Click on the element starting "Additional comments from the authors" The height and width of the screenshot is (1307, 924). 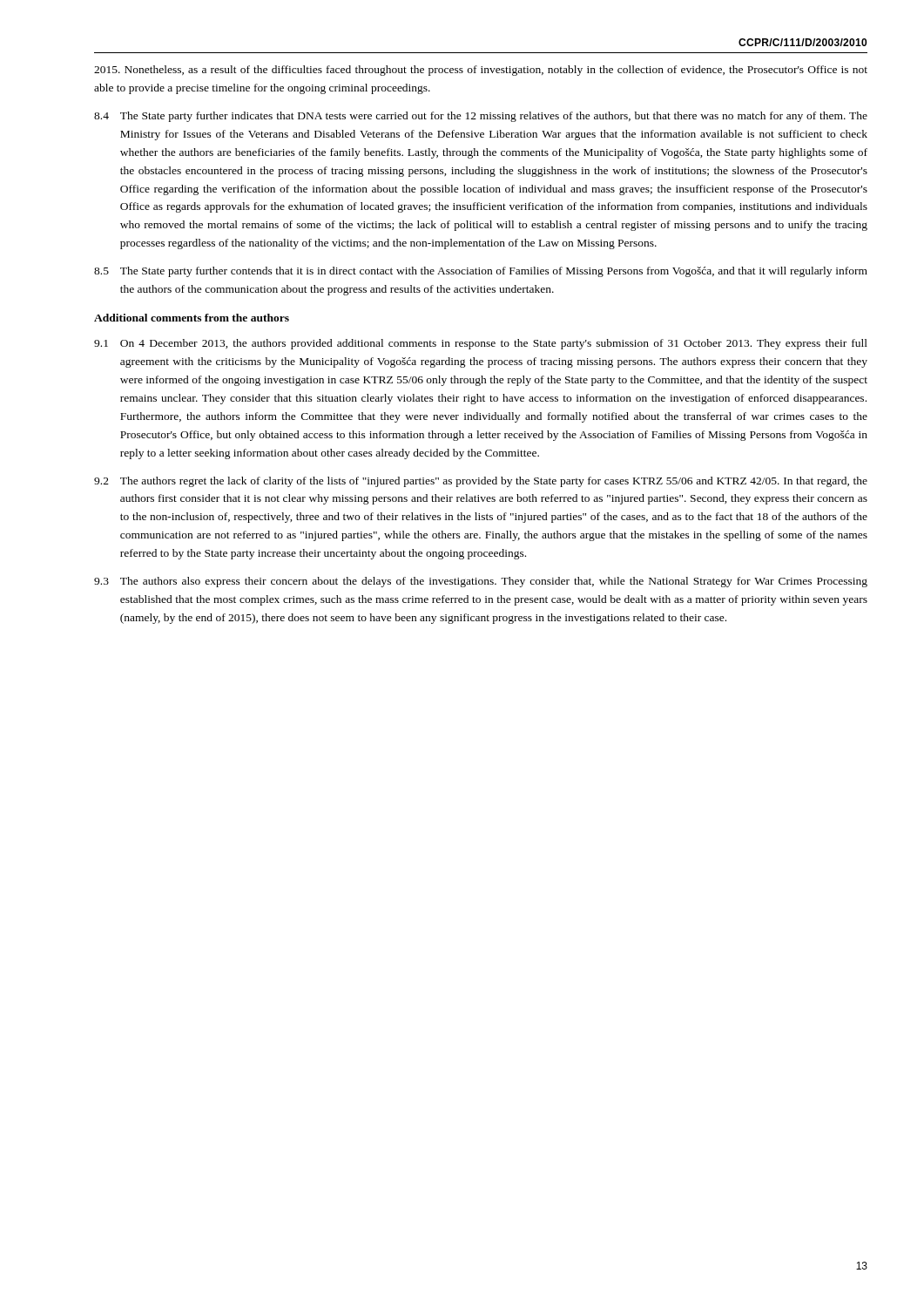click(x=192, y=318)
